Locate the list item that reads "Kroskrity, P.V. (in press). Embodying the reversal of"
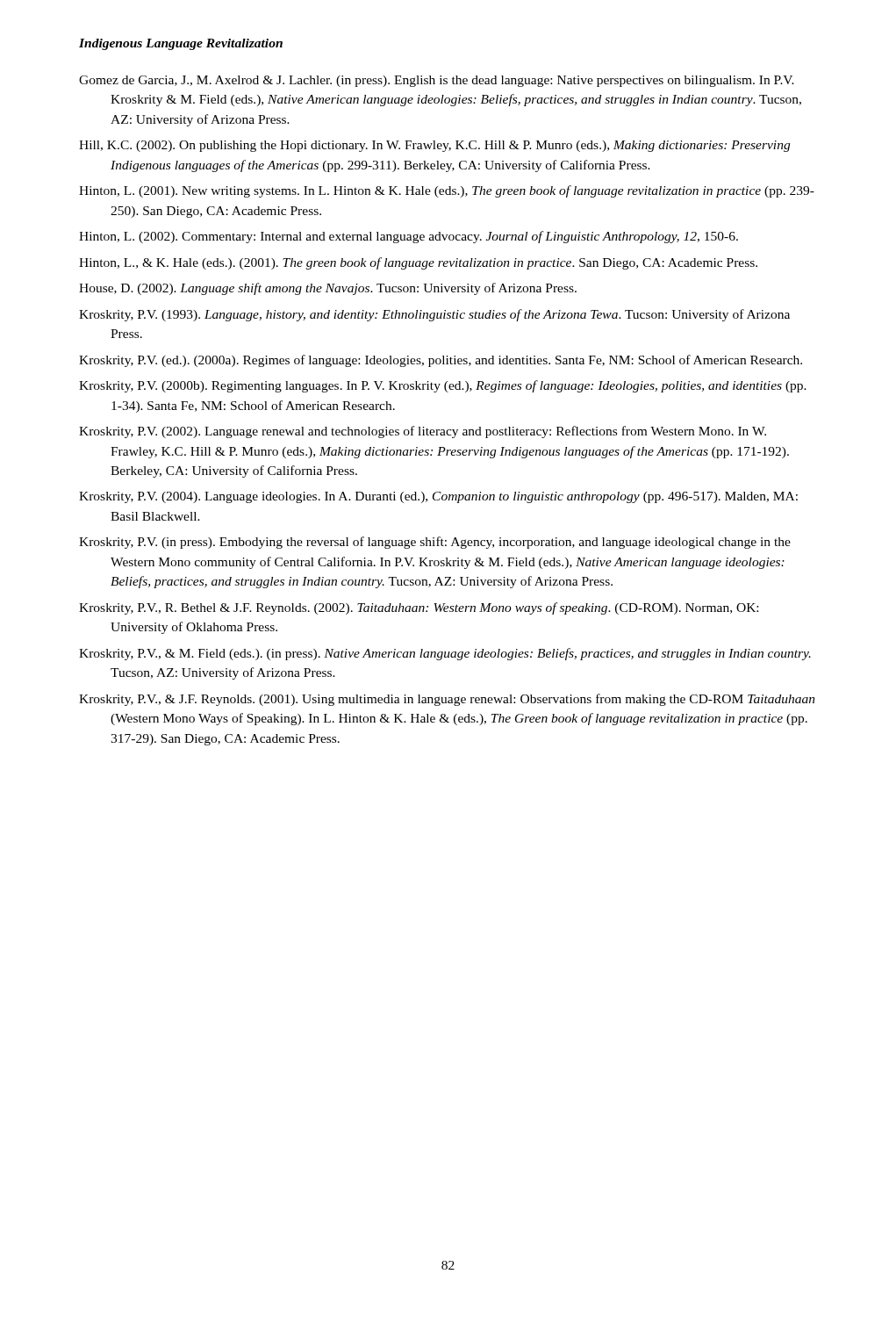The image size is (896, 1317). [x=435, y=561]
